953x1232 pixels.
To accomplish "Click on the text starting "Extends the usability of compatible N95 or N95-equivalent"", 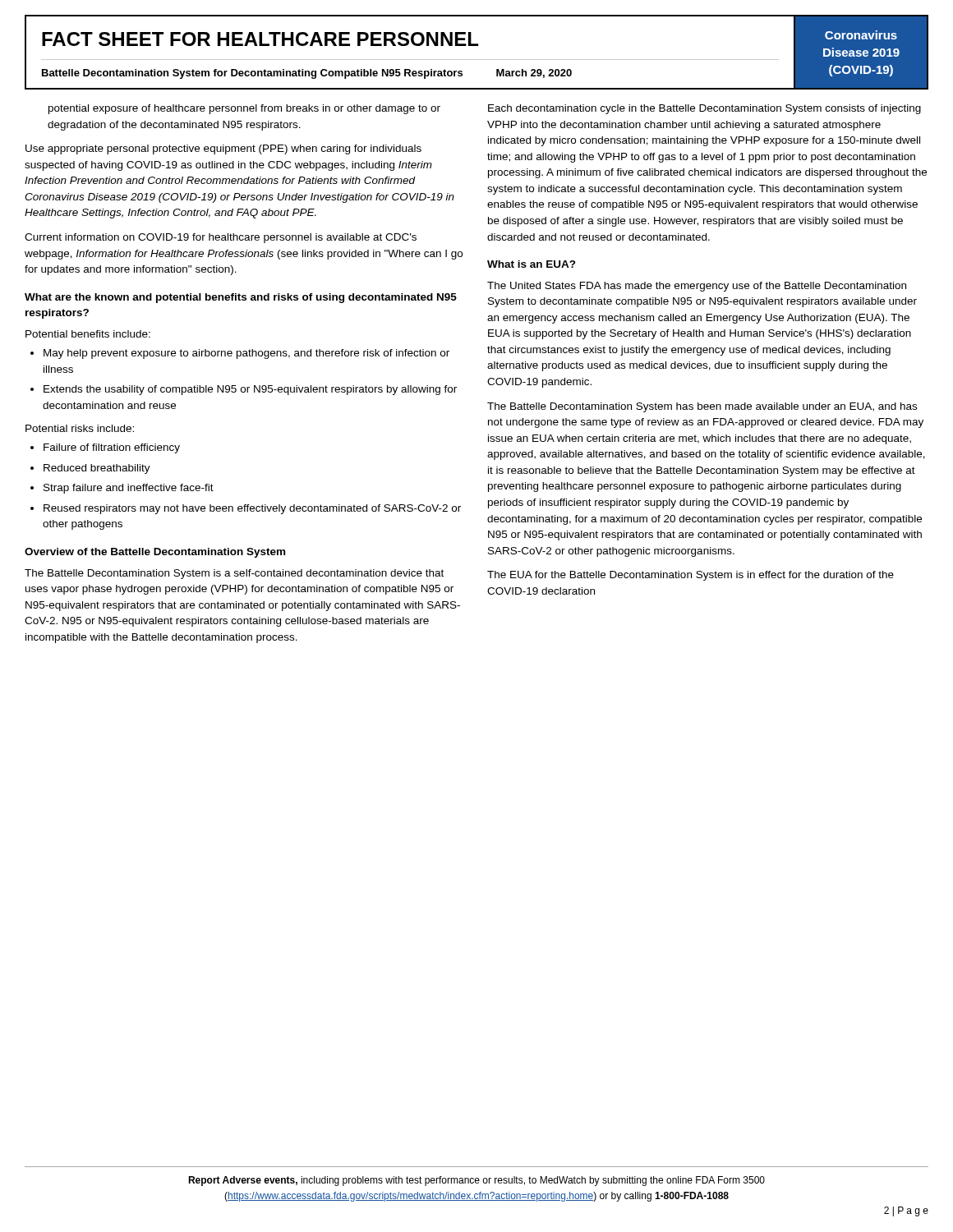I will tap(250, 397).
